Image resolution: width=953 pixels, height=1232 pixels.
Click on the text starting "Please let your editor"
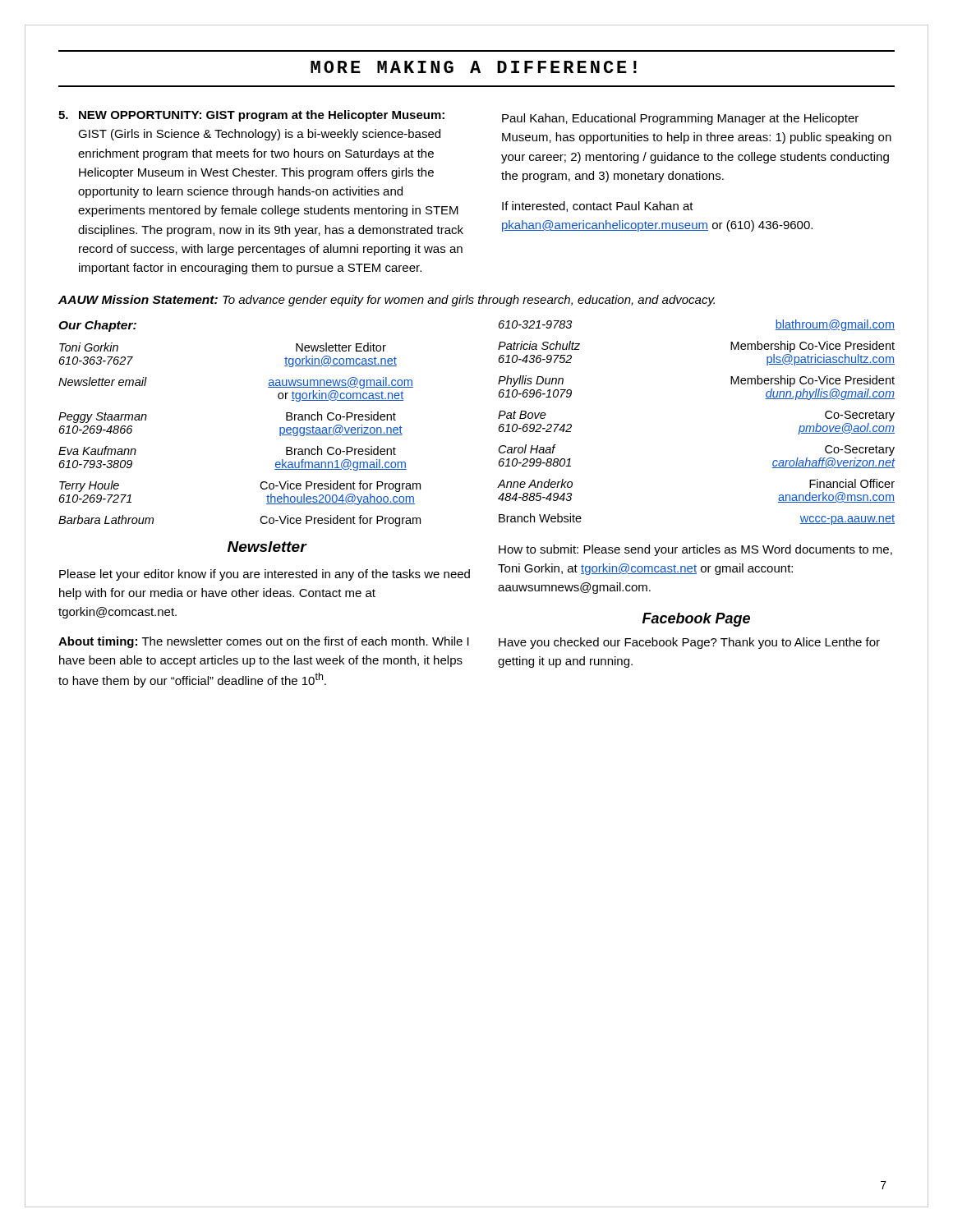click(x=265, y=593)
